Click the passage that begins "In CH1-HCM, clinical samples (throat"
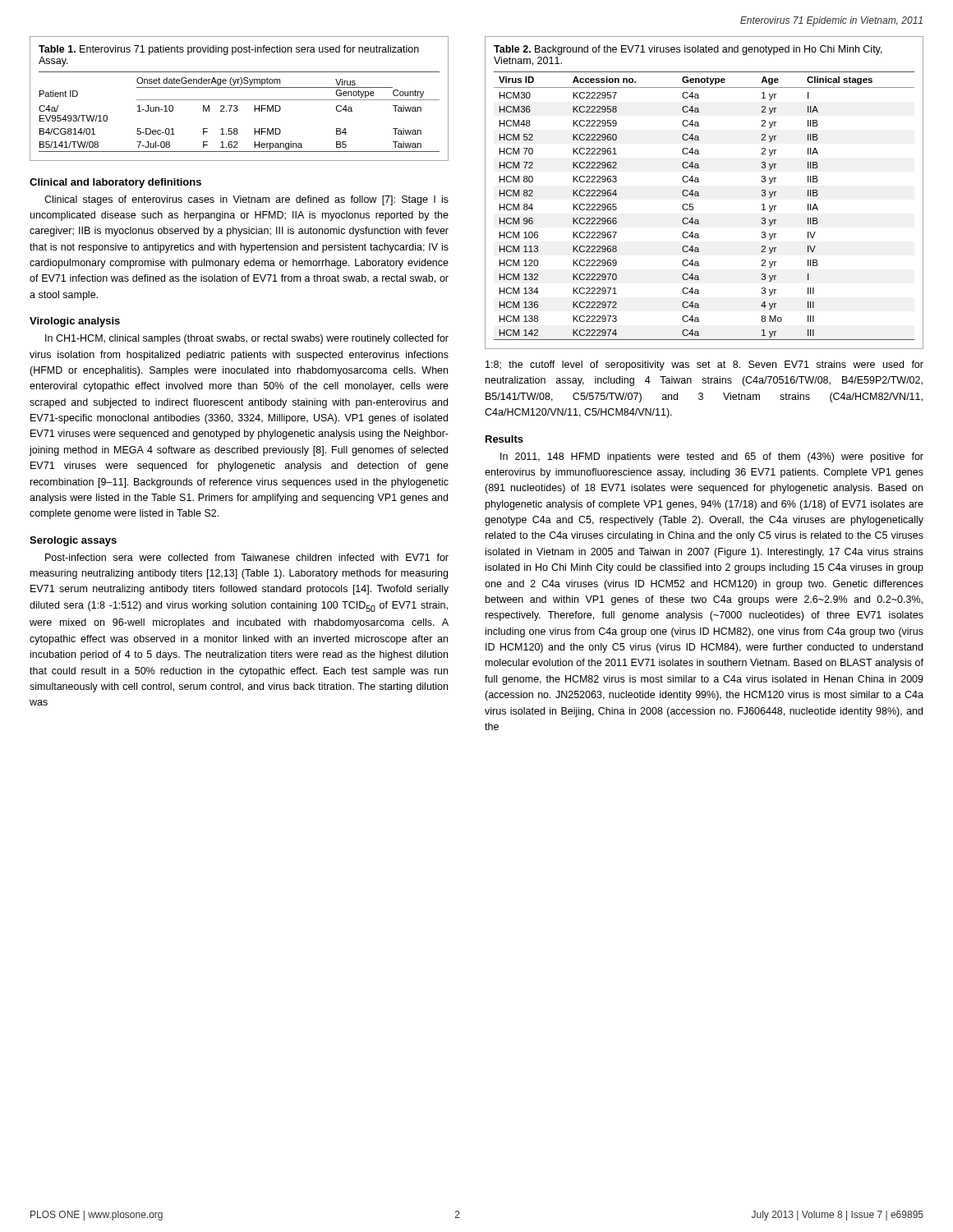 [x=239, y=426]
